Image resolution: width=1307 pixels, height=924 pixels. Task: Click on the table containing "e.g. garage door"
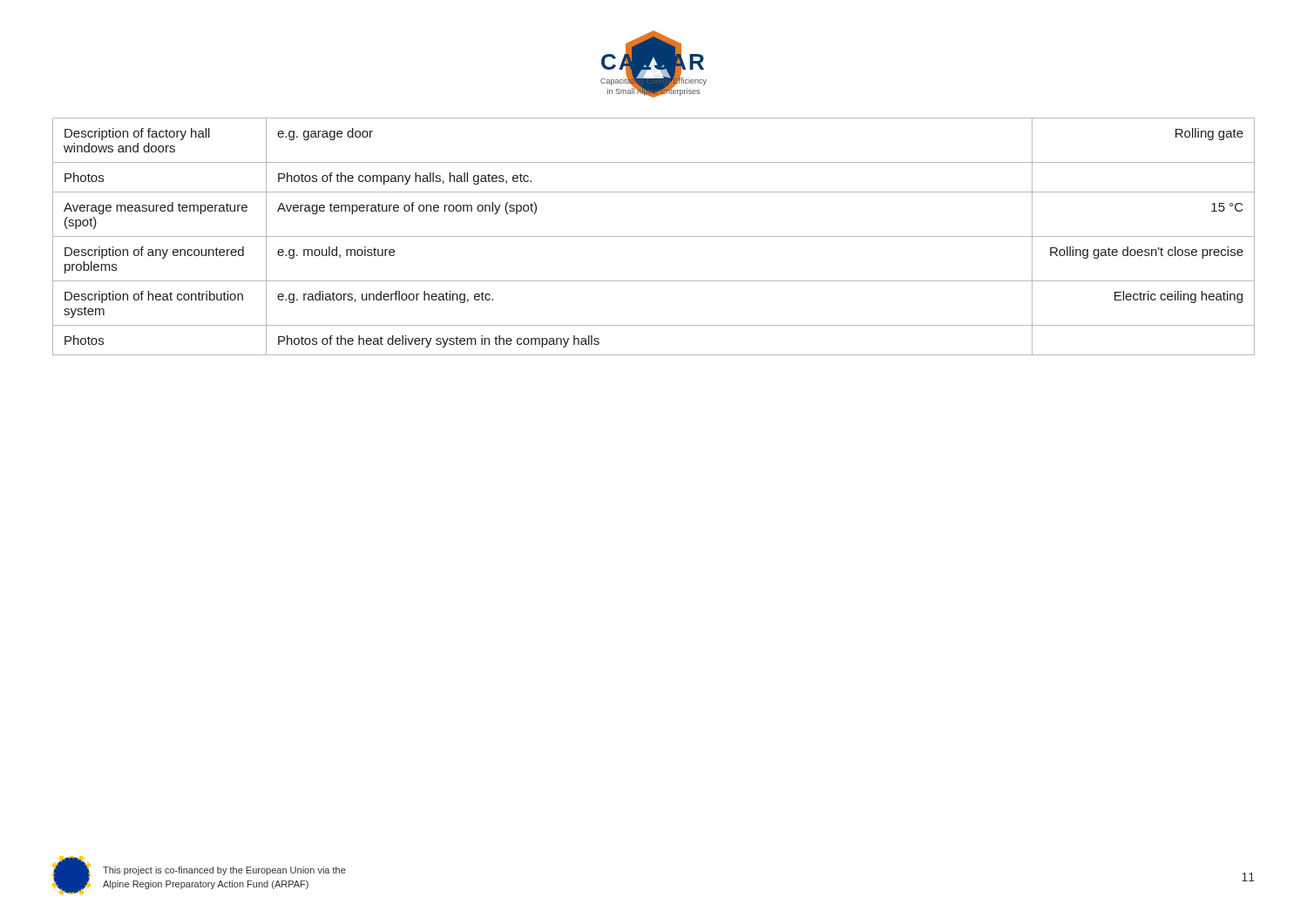click(x=654, y=236)
